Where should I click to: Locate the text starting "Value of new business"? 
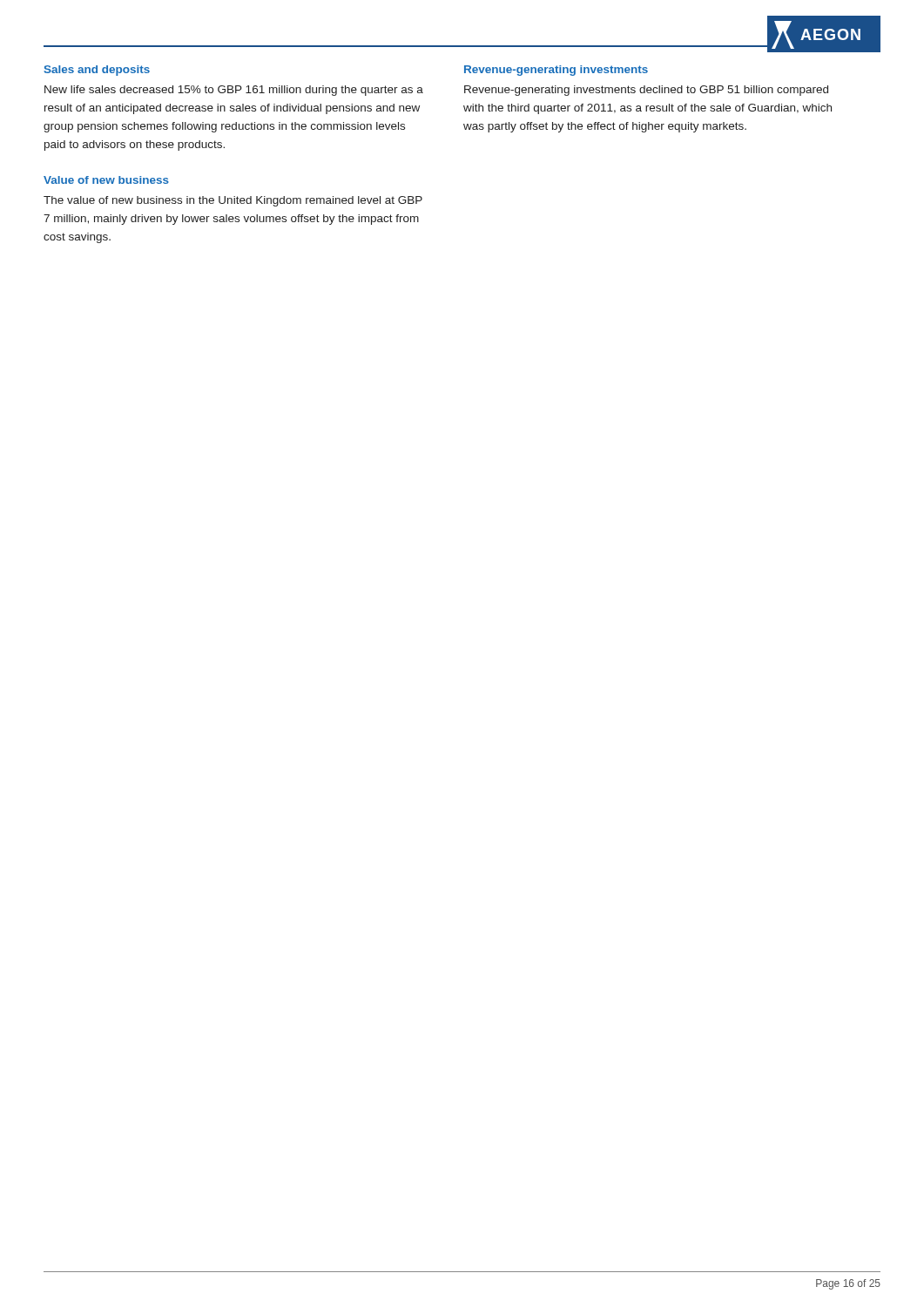tap(106, 180)
